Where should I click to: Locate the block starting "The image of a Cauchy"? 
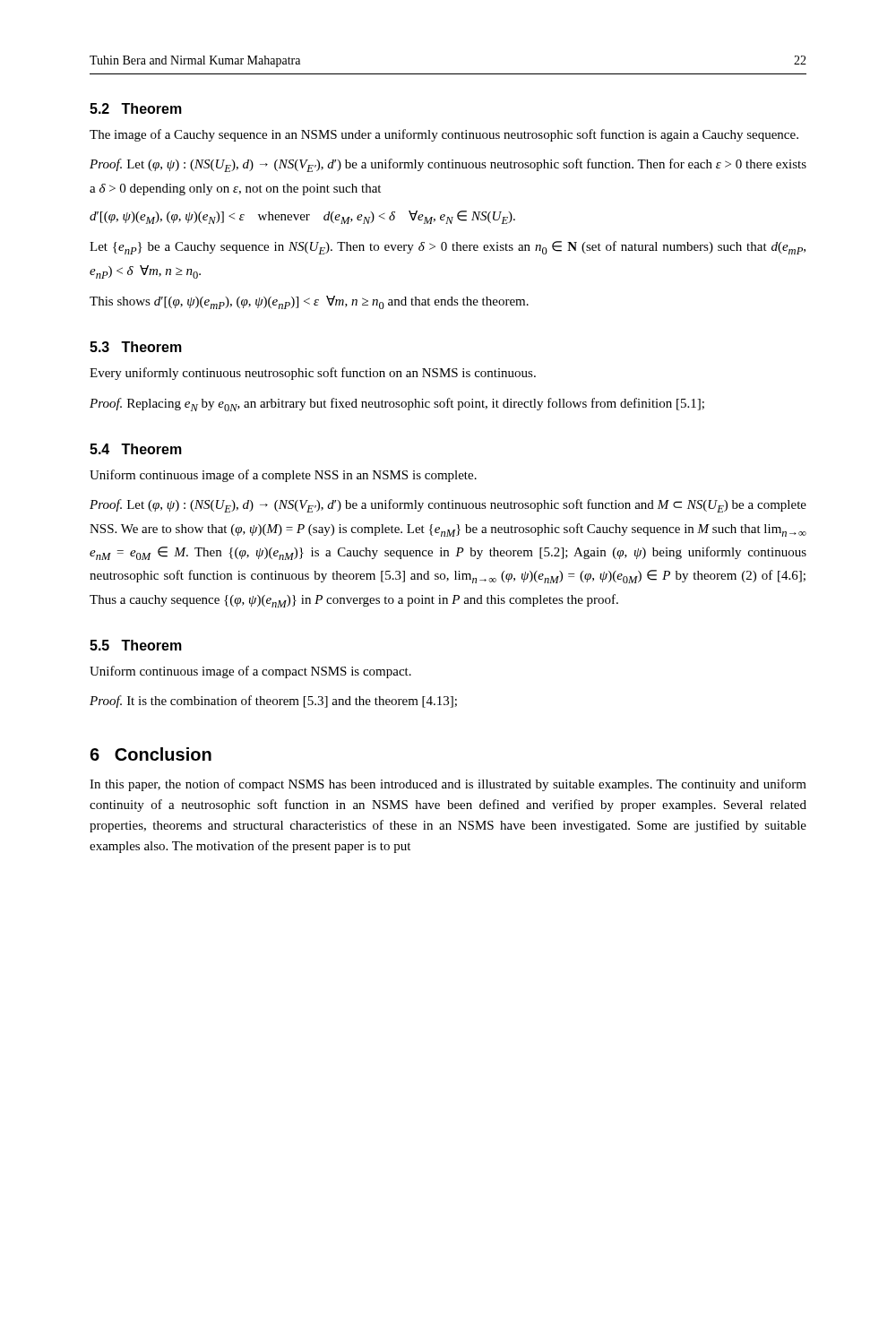point(448,135)
